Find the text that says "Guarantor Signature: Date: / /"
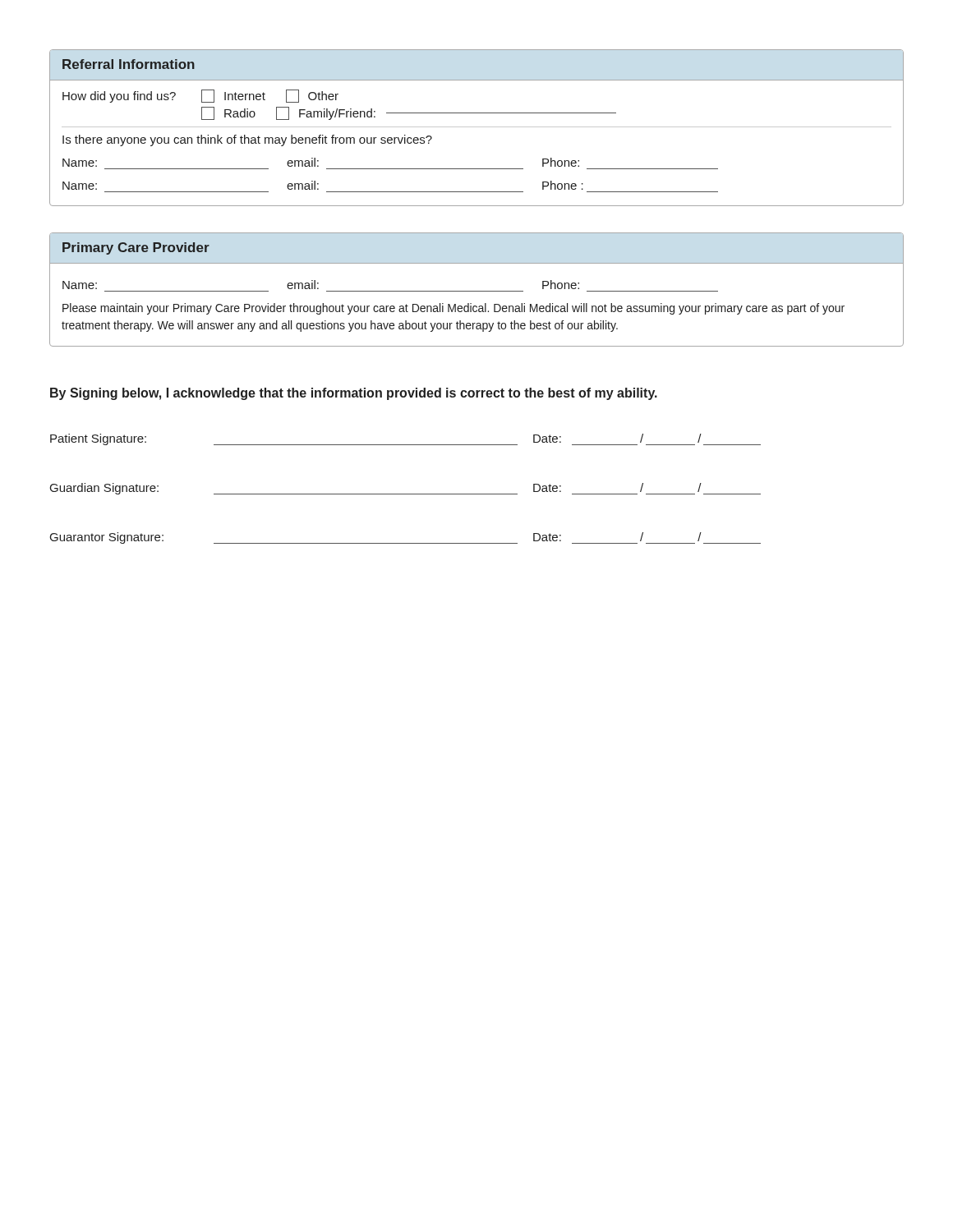953x1232 pixels. point(405,536)
